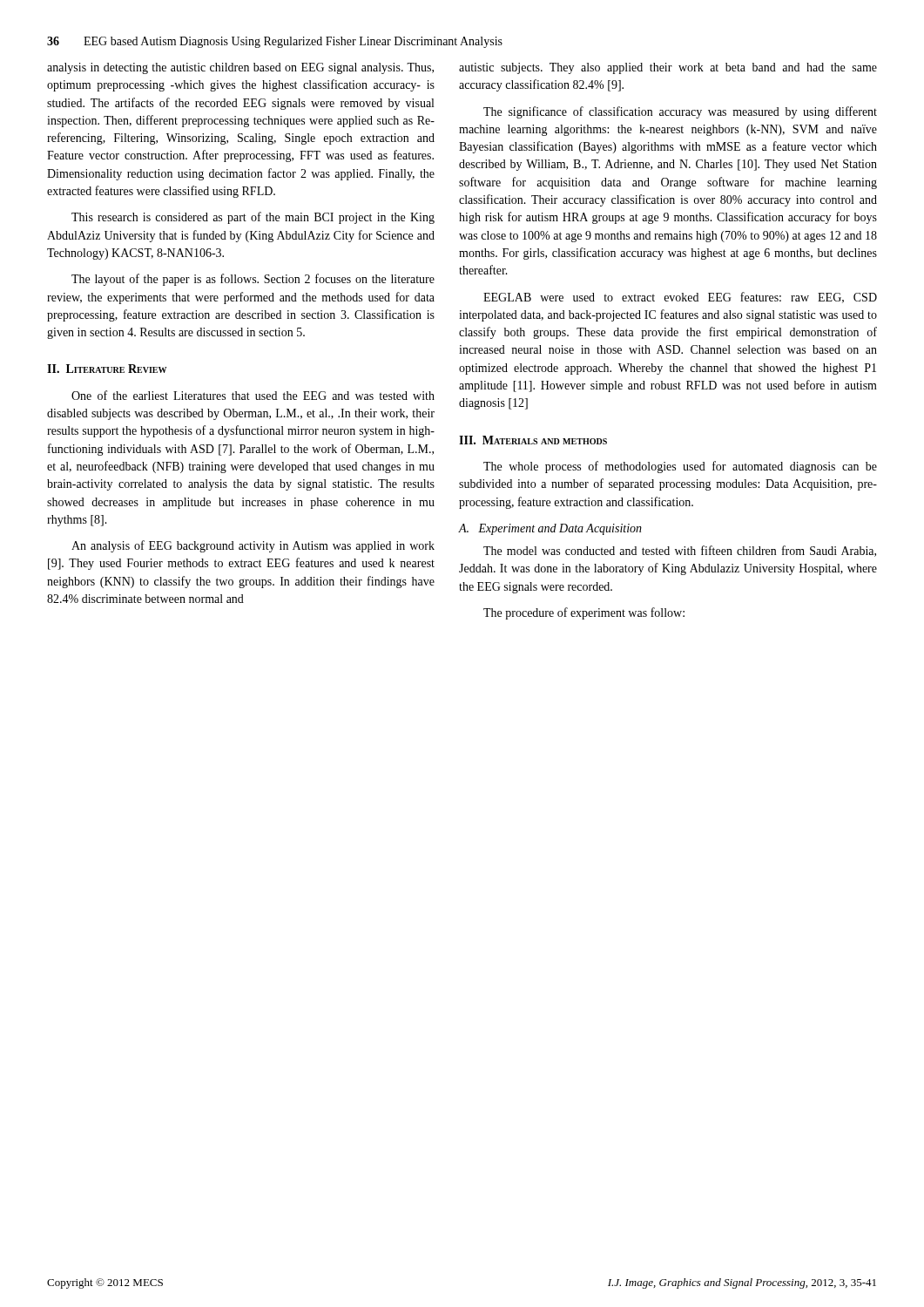Navigate to the text starting "EEGLAB were used to extract"

tap(668, 351)
